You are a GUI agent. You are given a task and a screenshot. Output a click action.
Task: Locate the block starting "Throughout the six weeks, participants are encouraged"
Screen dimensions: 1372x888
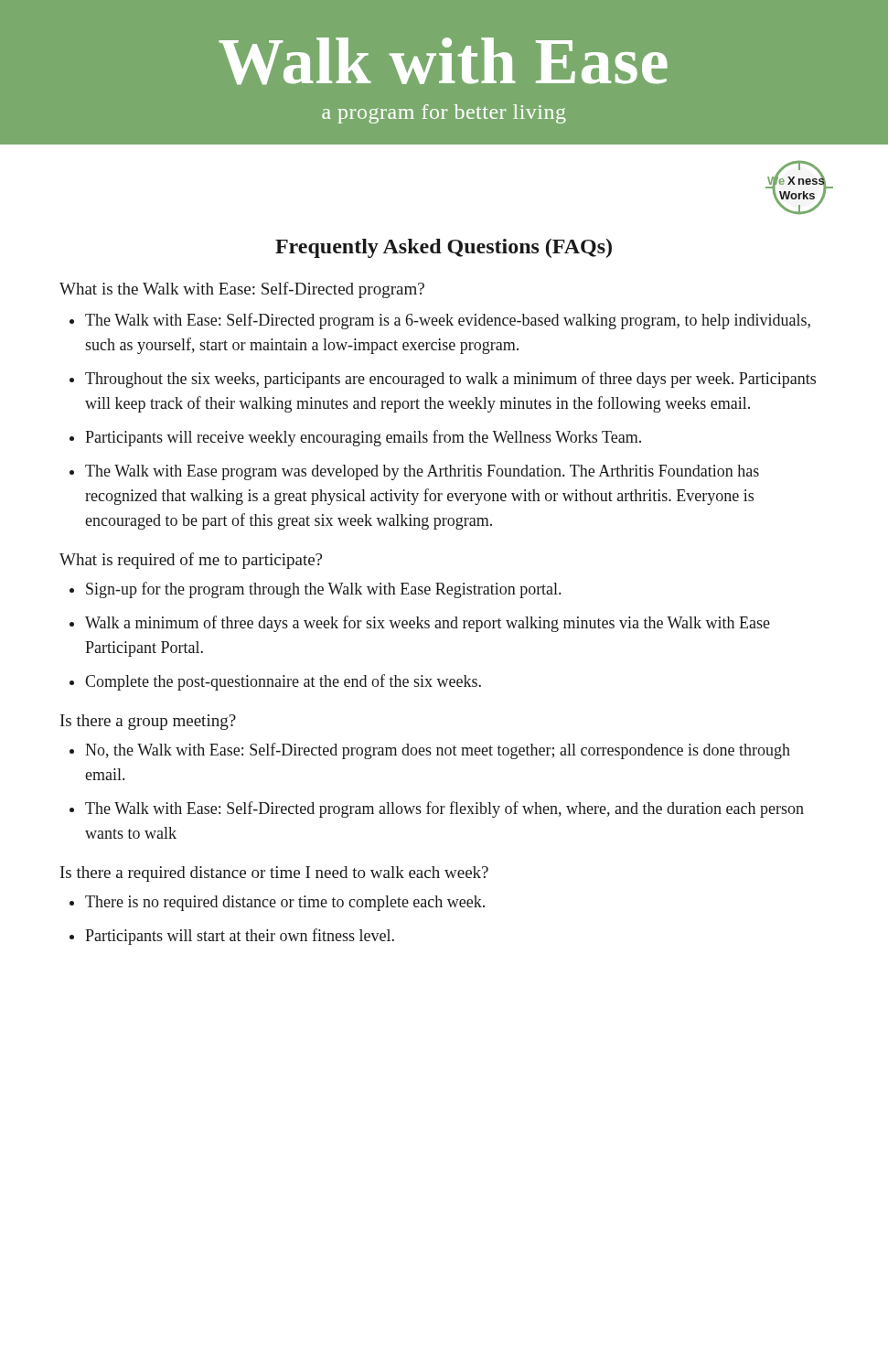tap(451, 391)
